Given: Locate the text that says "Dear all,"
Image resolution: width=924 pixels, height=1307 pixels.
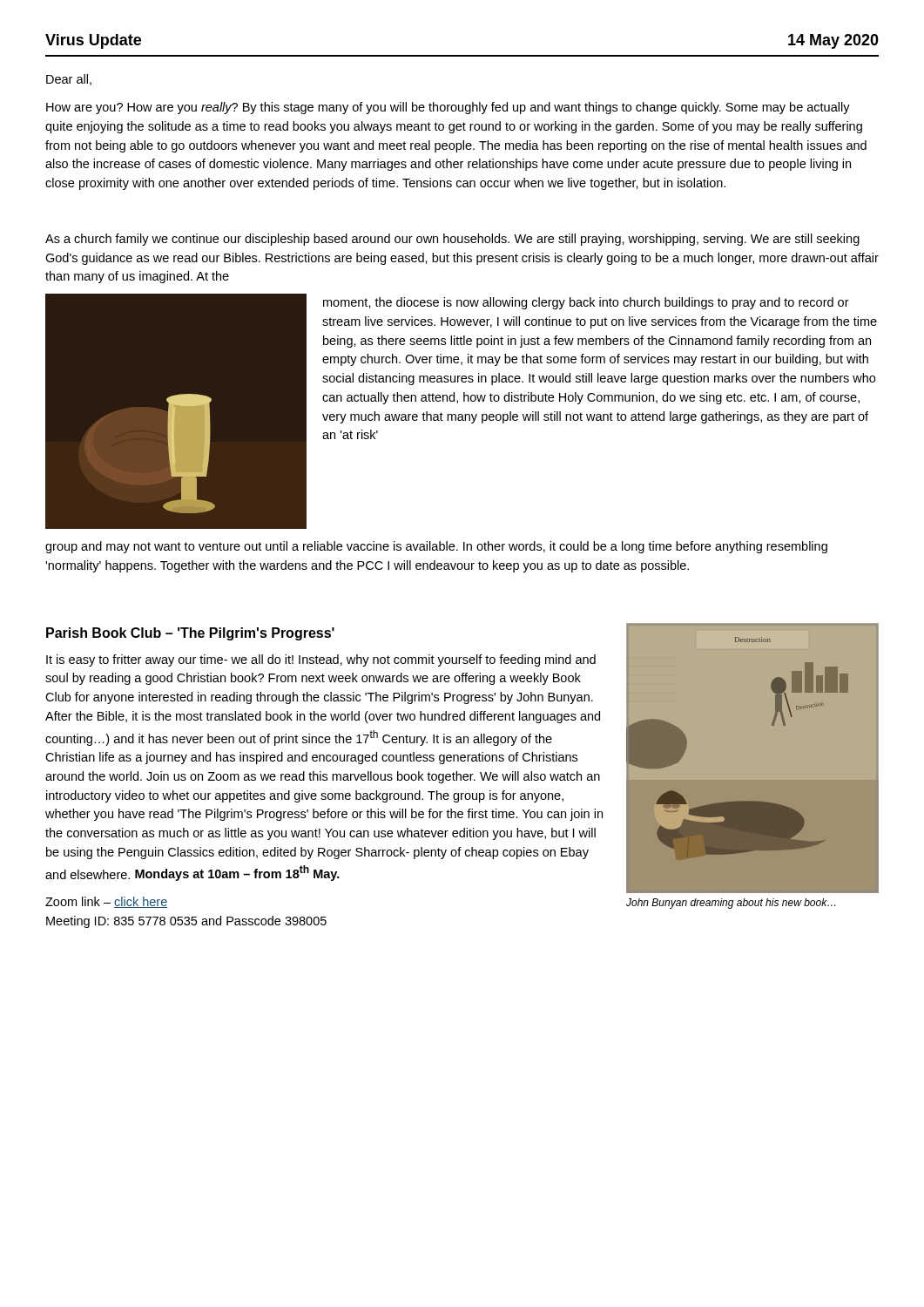Looking at the screenshot, I should point(69,79).
